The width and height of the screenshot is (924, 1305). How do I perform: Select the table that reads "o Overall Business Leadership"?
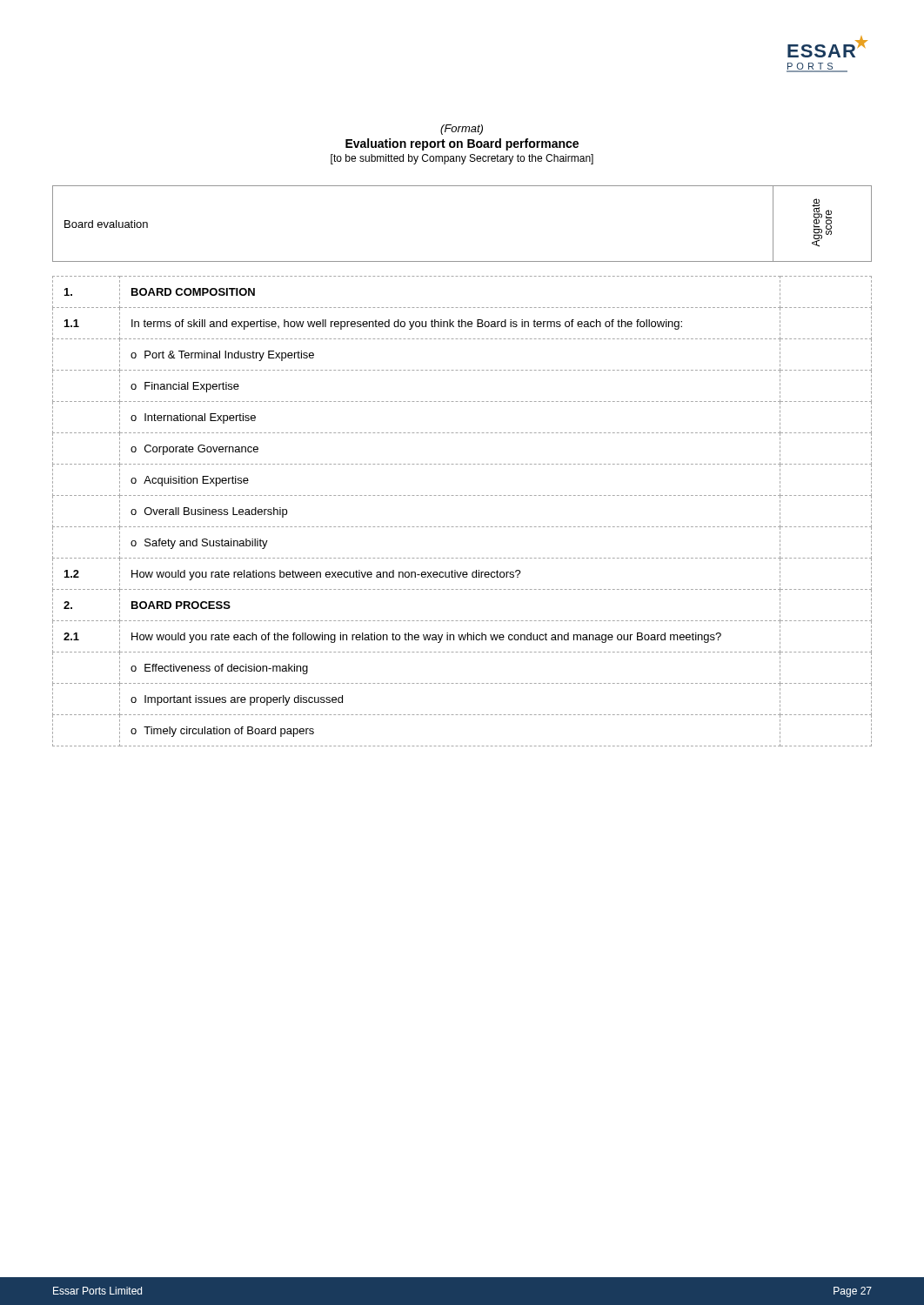click(x=462, y=511)
